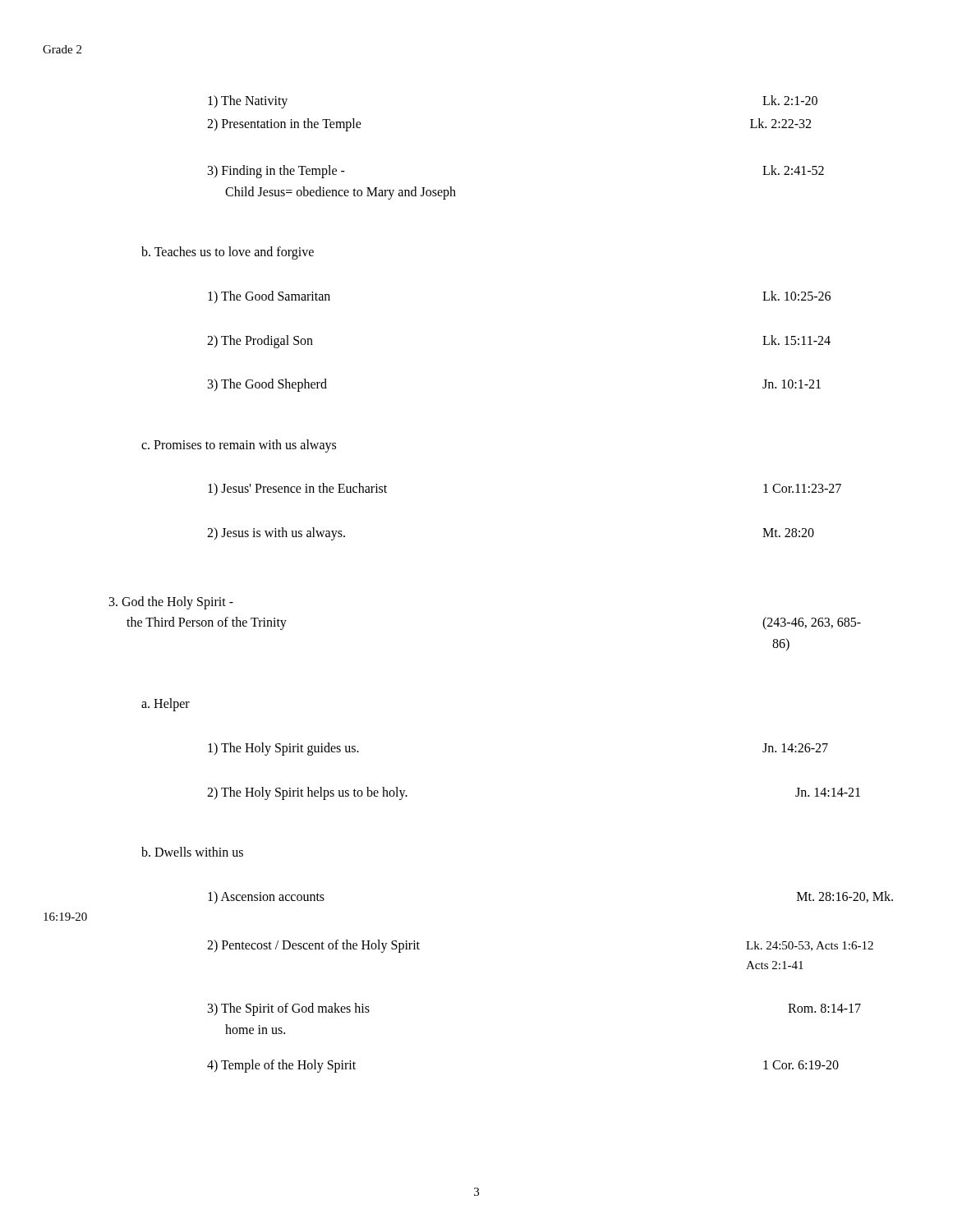Point to "1) The Nativity Lk. 2:1-20"
Viewport: 953px width, 1232px height.
coord(250,101)
